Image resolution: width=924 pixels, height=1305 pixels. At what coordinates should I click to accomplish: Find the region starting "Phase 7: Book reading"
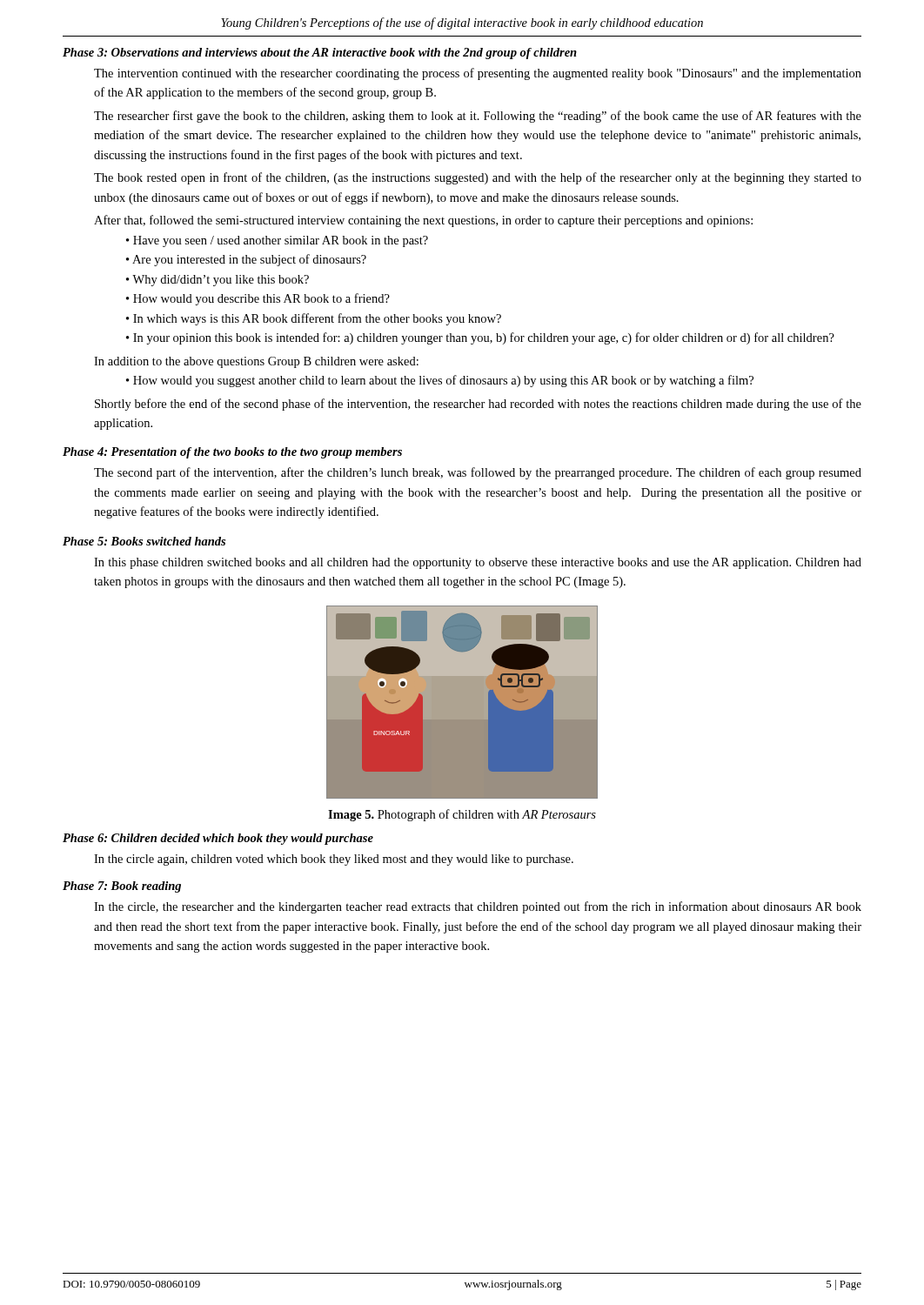click(122, 886)
